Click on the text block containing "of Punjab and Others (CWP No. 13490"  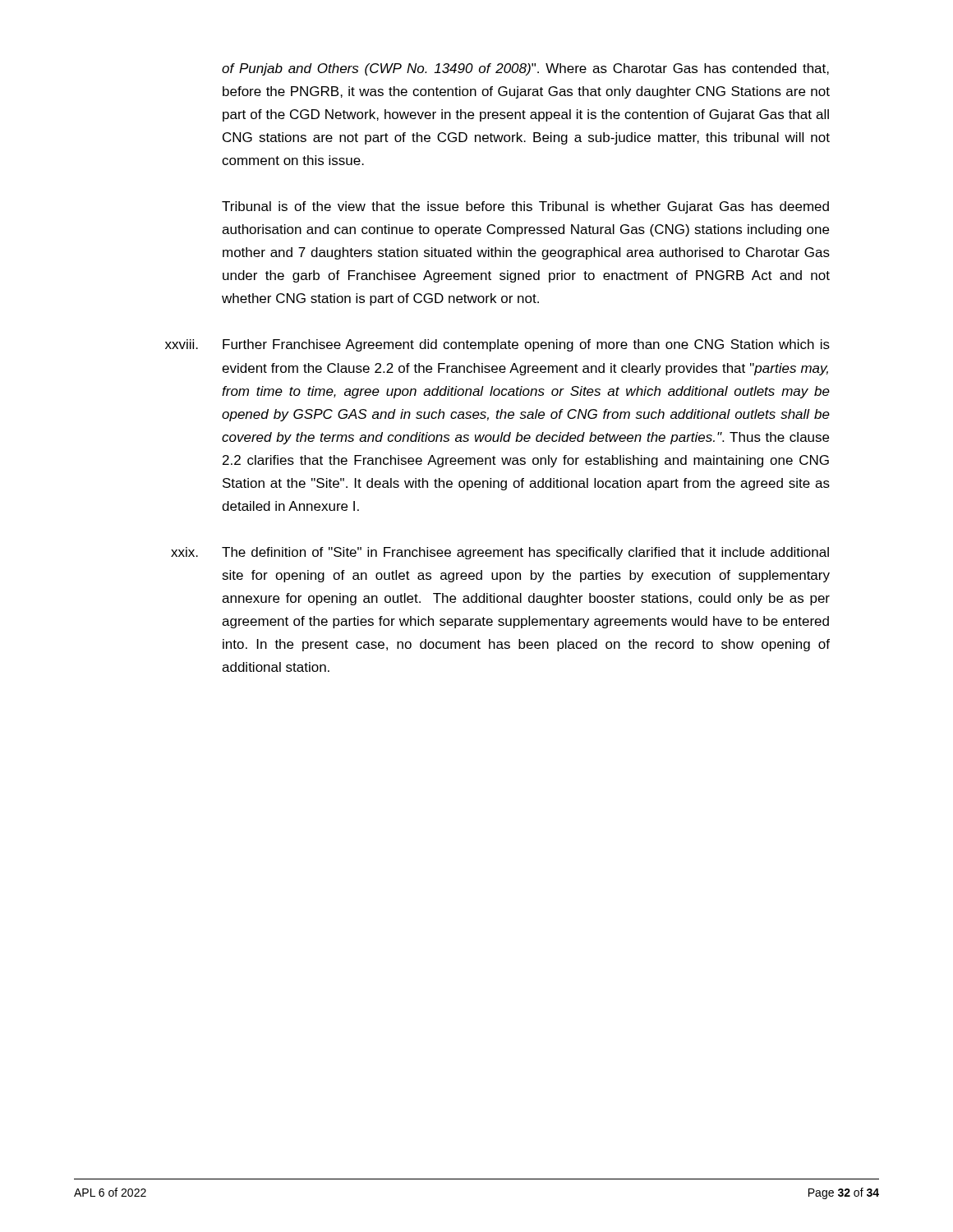click(526, 115)
